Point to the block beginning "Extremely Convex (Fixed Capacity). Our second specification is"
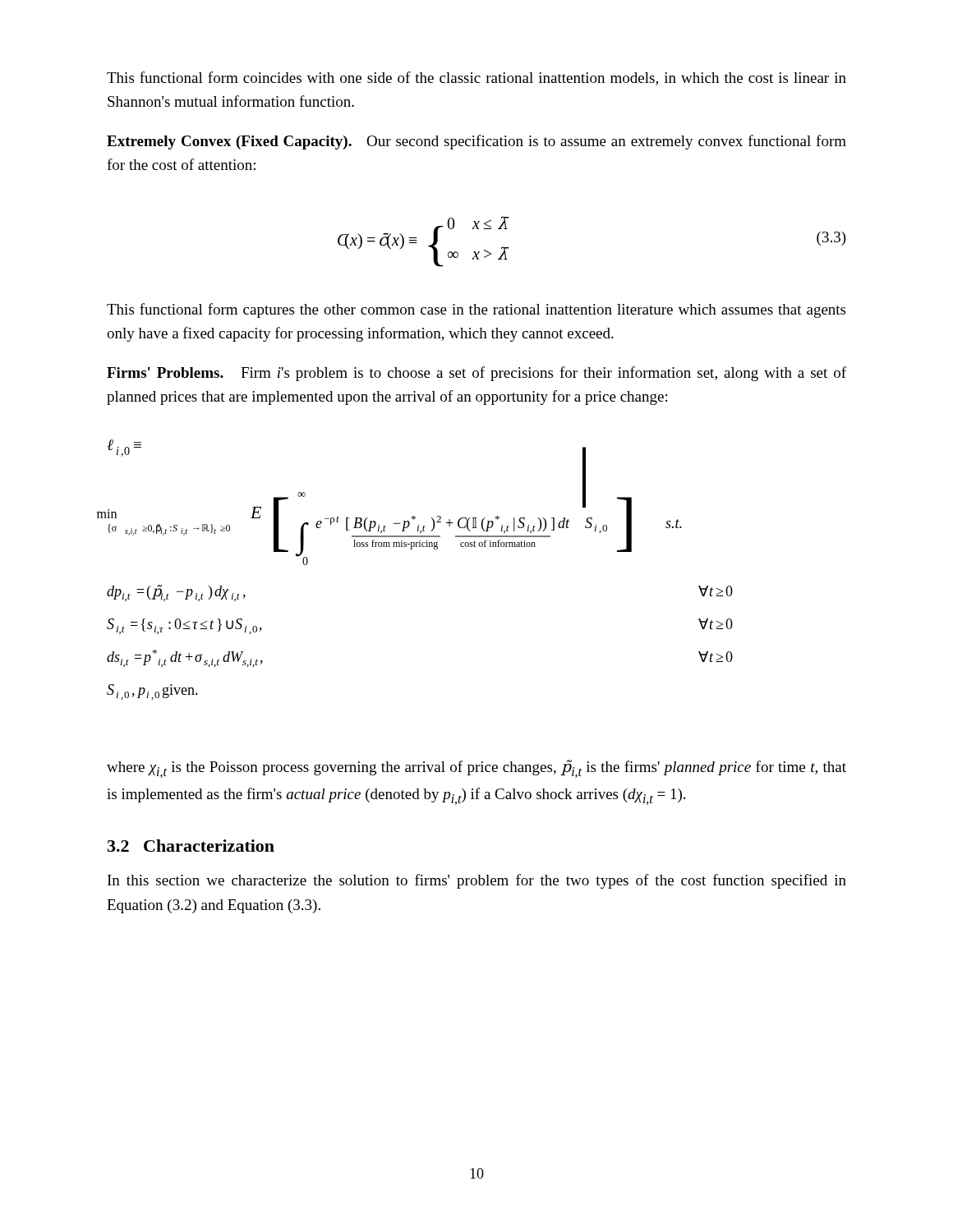The width and height of the screenshot is (953, 1232). point(476,153)
